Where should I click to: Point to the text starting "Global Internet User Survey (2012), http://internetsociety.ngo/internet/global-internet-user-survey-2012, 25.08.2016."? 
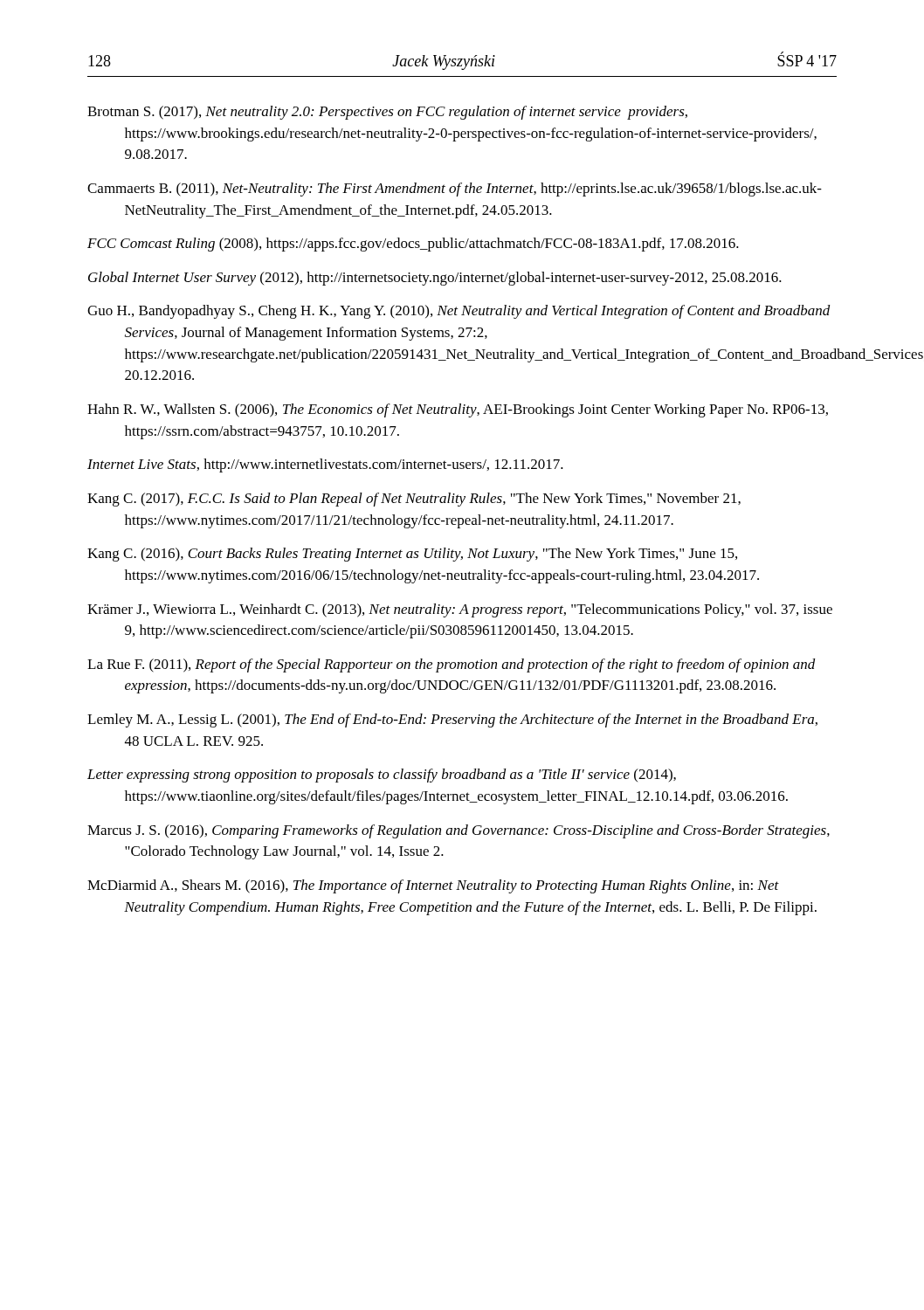pos(435,277)
